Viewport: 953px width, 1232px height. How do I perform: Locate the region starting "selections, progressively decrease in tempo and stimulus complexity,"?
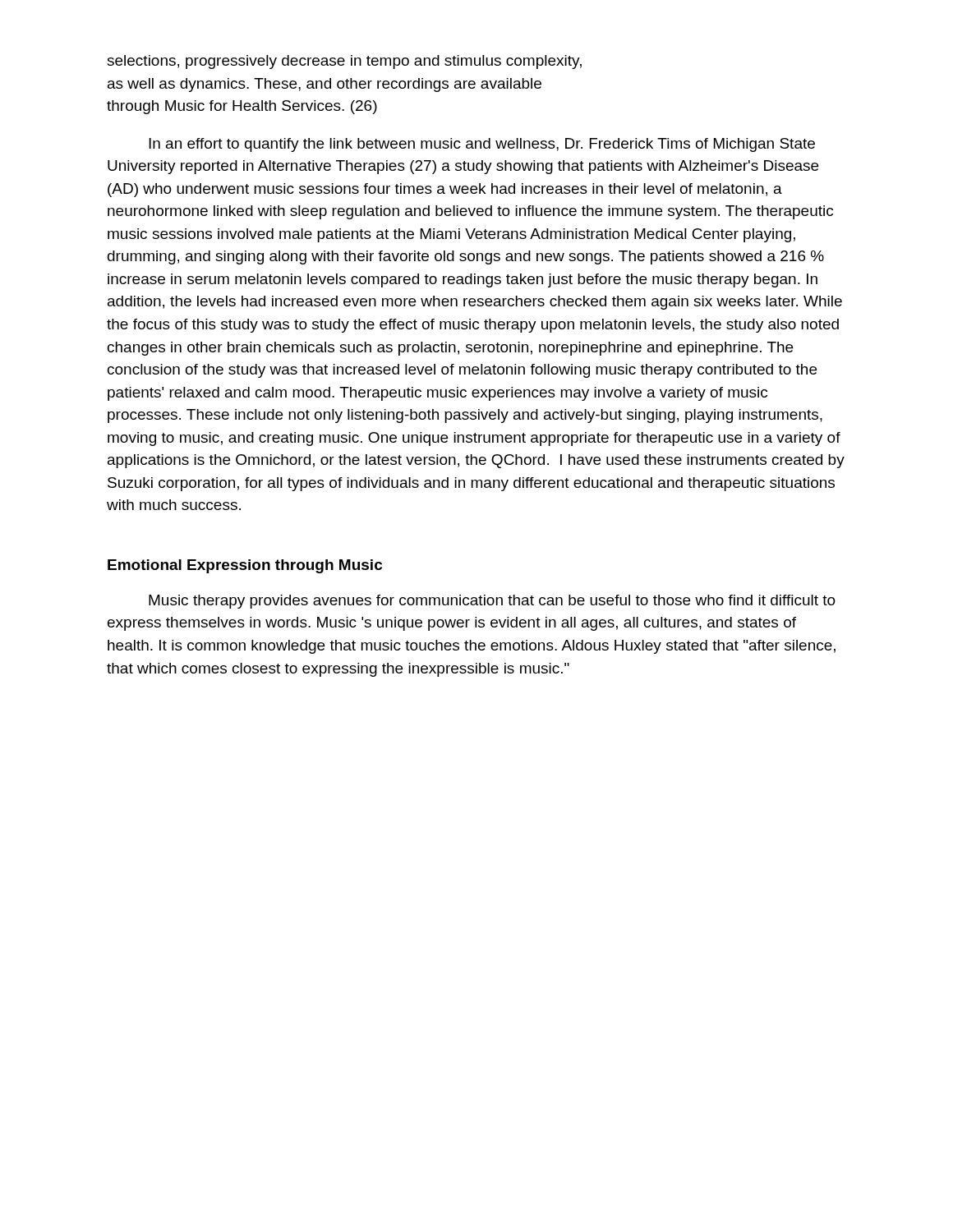476,83
